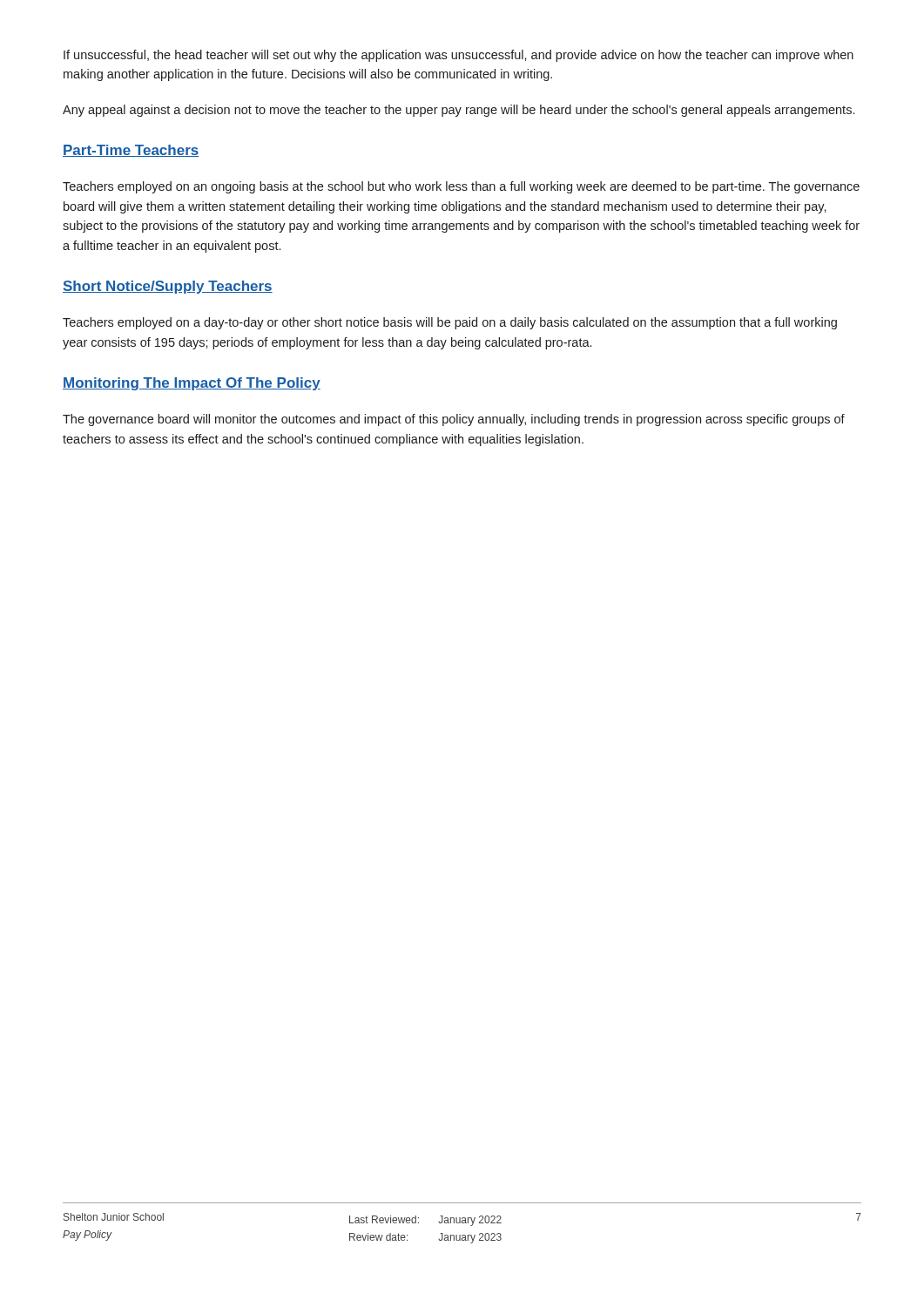Find the block on this page that starts "If unsuccessful, the head teacher"

click(x=458, y=65)
